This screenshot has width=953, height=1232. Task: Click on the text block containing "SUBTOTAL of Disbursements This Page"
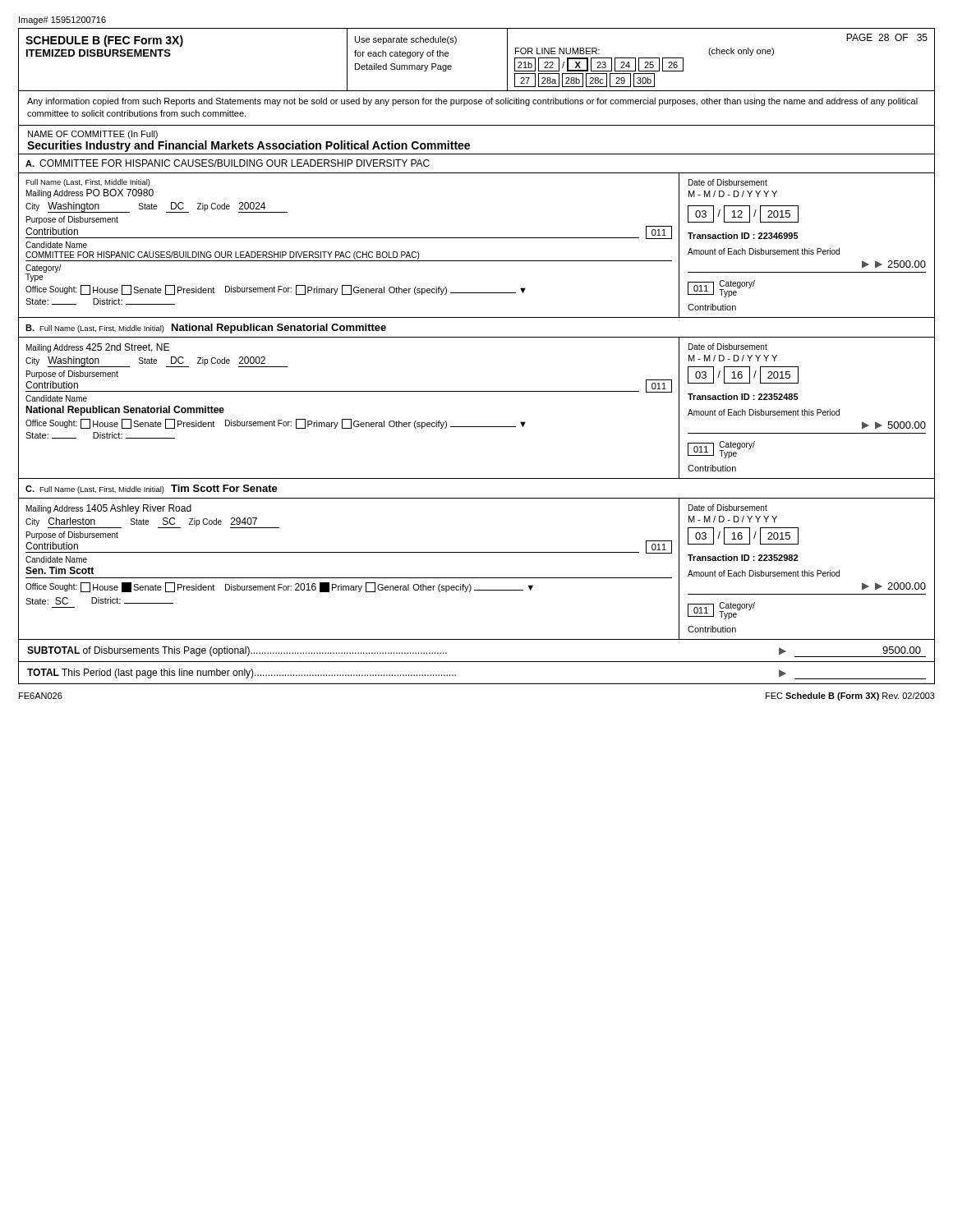click(x=476, y=650)
